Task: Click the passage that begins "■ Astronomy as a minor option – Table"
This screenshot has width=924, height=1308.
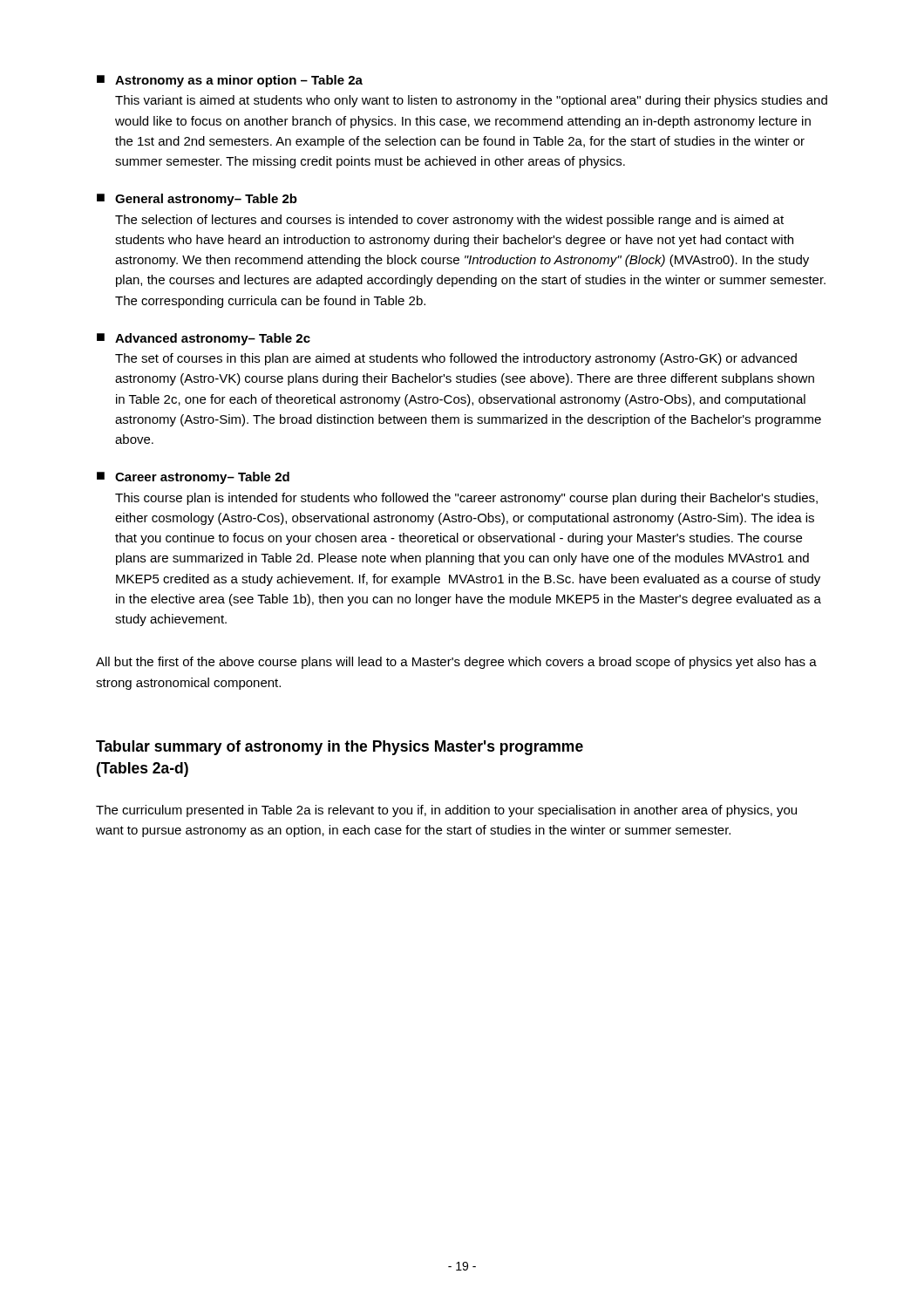Action: (x=462, y=120)
